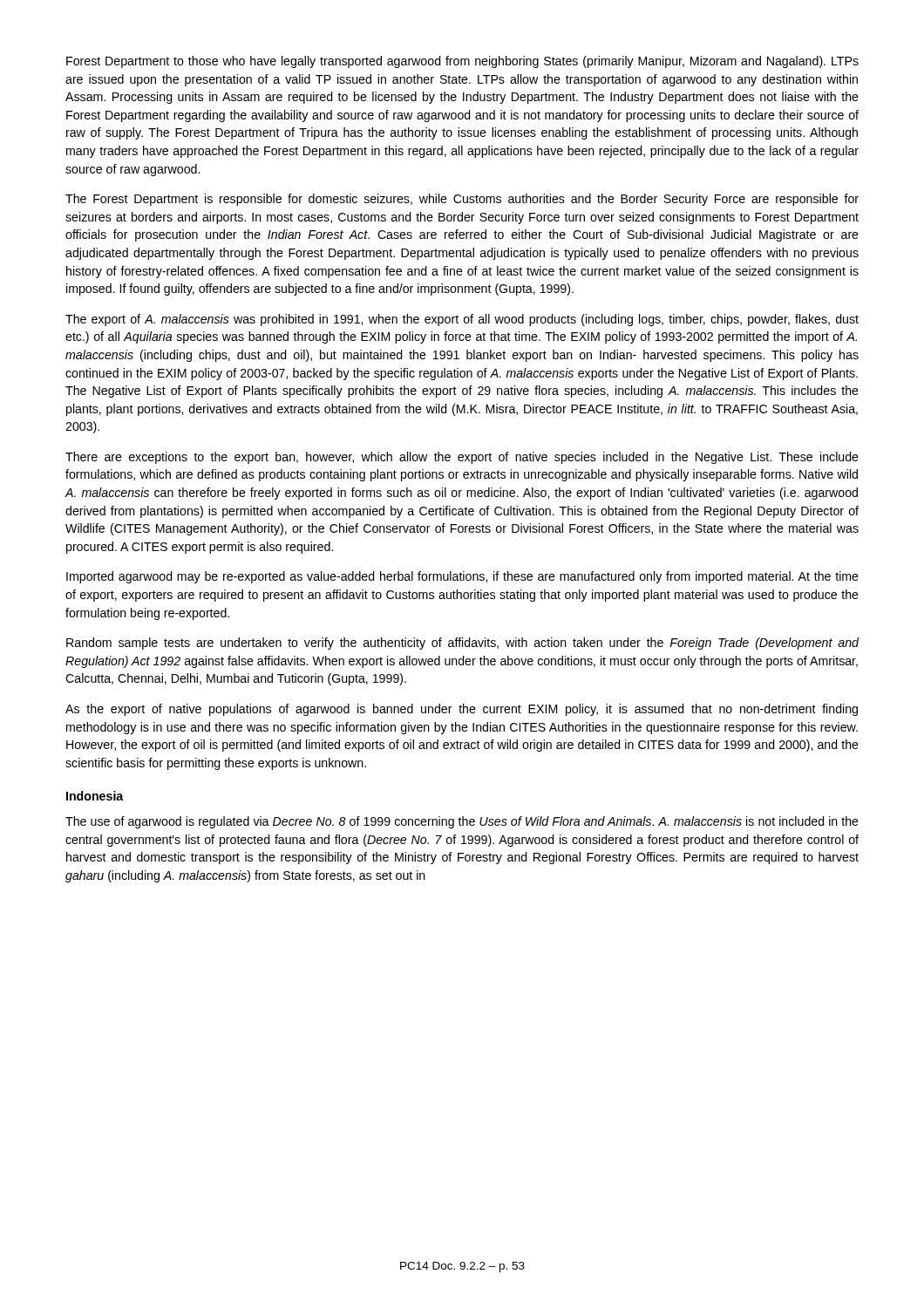Locate the section header
This screenshot has height=1308, width=924.
coord(94,796)
